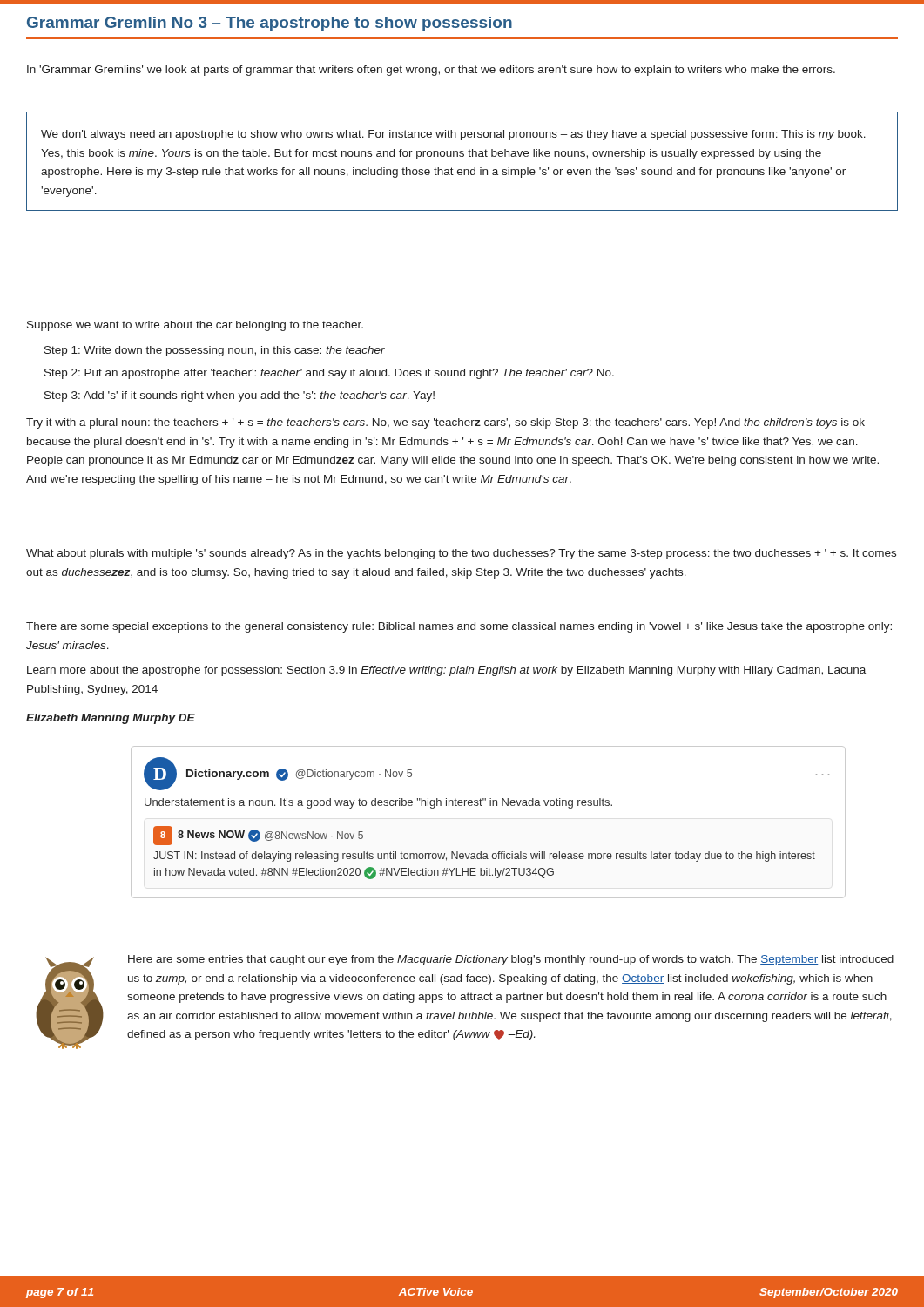Click the passage that begins "Step 2: Put an apostrophe after"

click(x=329, y=372)
